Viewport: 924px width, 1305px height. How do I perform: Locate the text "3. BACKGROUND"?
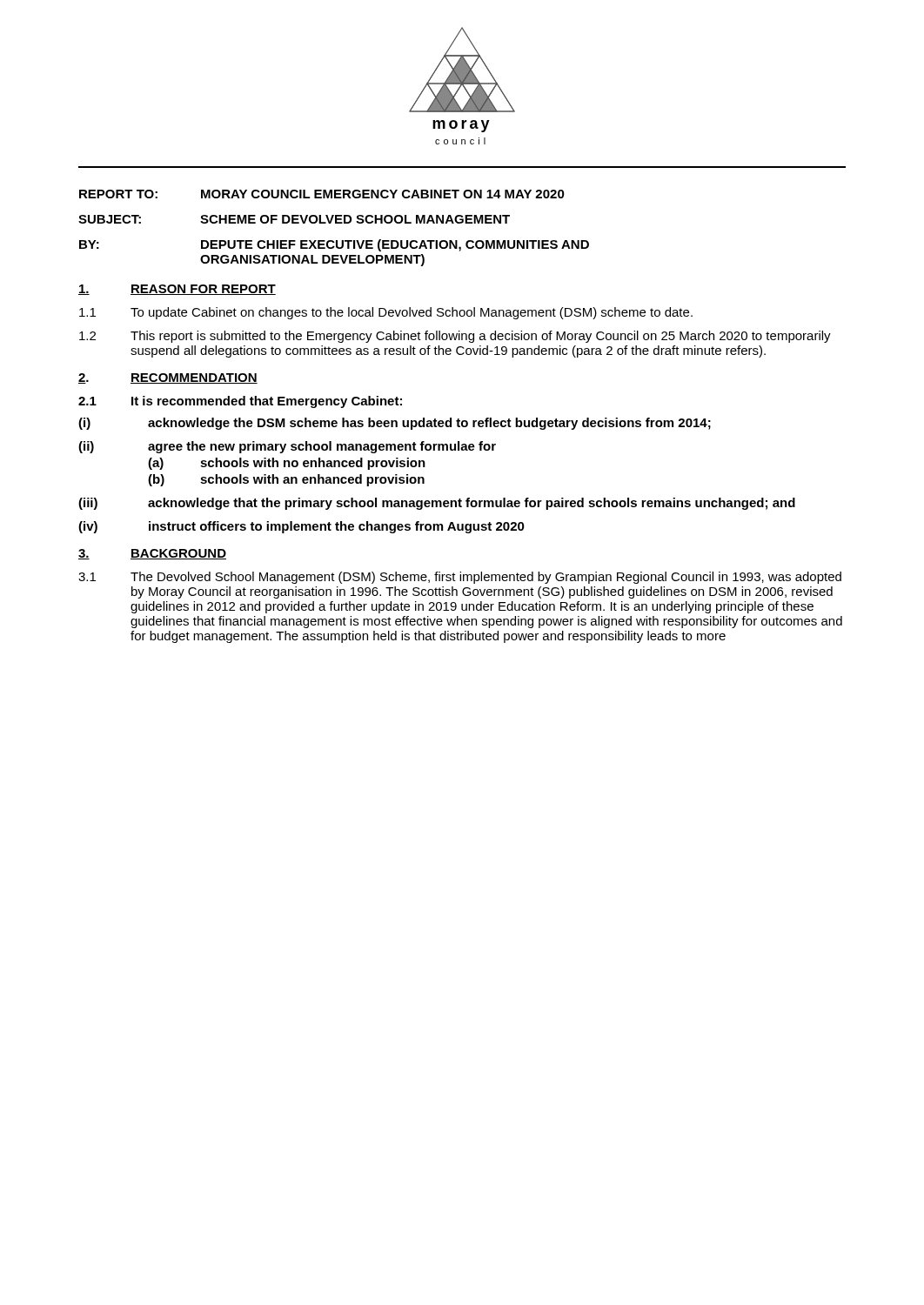coord(152,553)
